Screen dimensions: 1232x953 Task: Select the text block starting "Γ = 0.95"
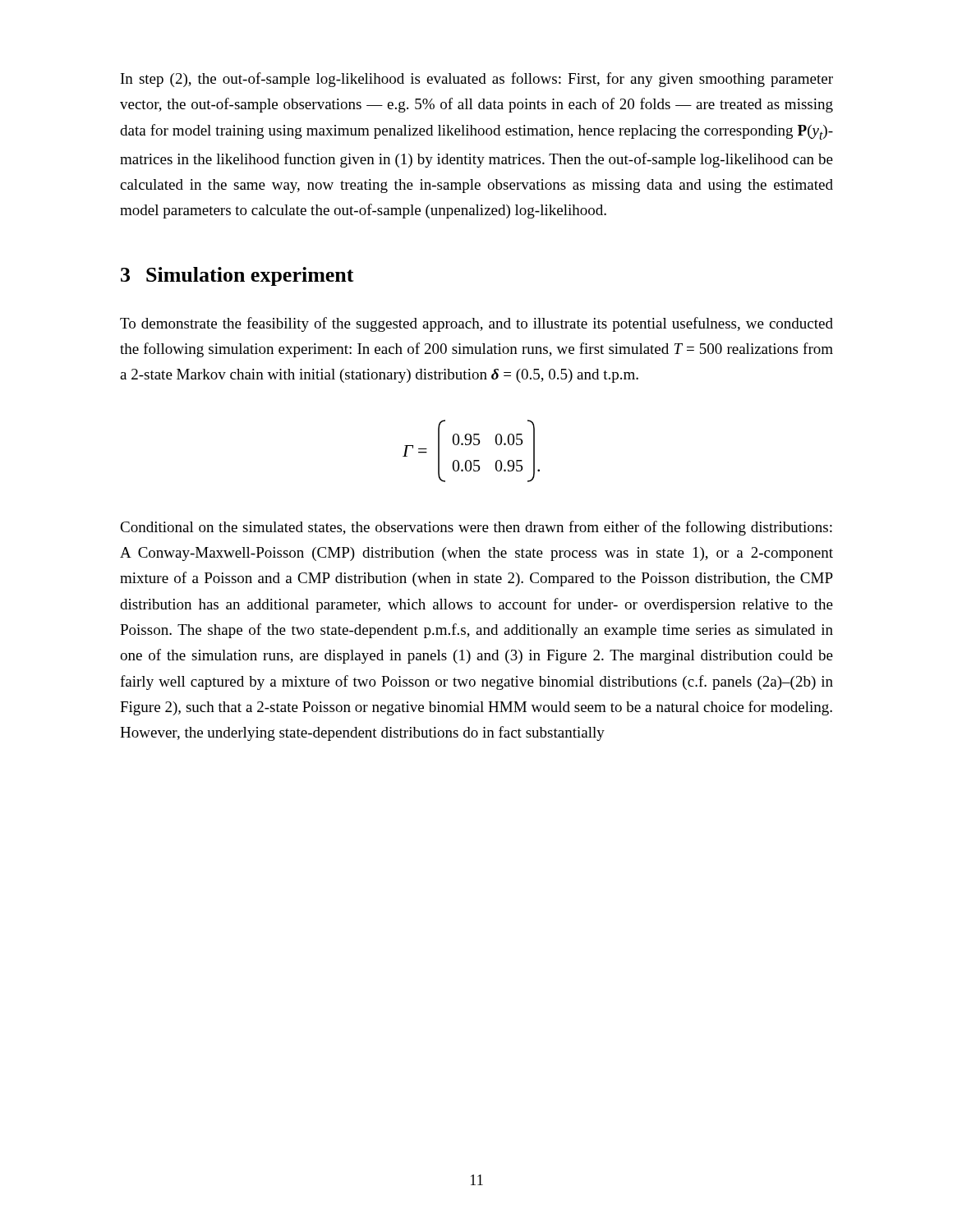pyautogui.click(x=476, y=451)
